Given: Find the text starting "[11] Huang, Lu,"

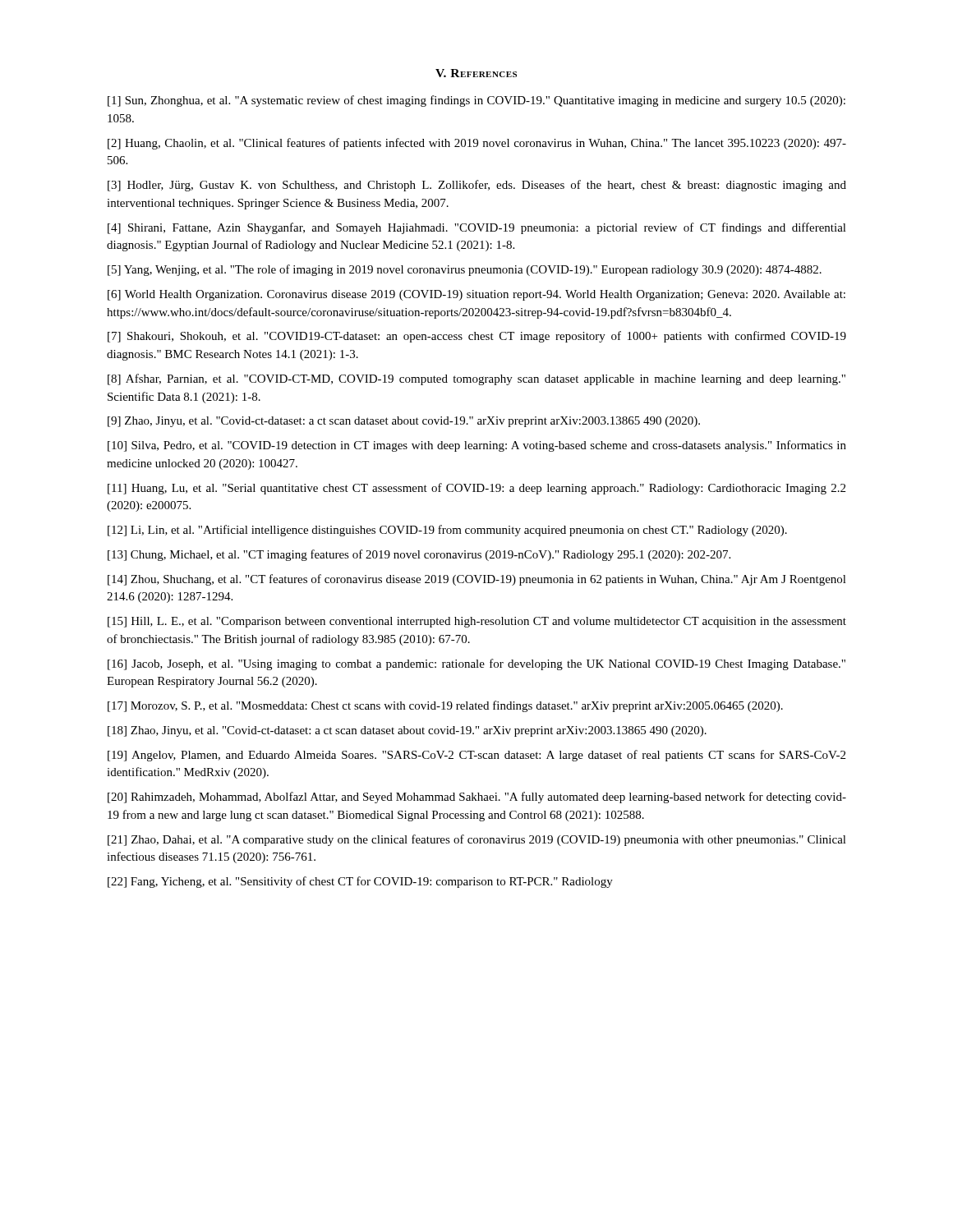Looking at the screenshot, I should (x=476, y=496).
